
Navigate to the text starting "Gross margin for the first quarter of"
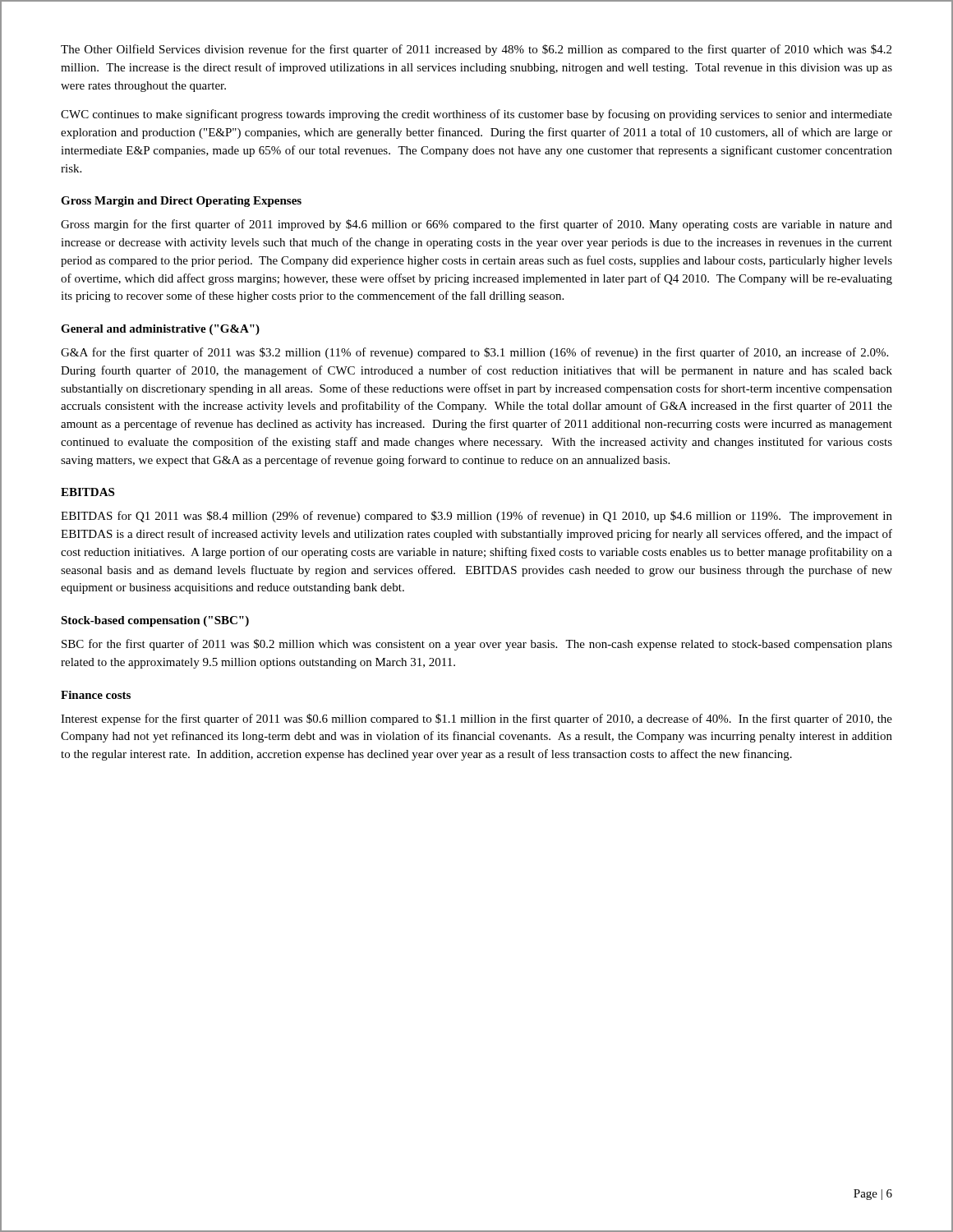click(x=476, y=260)
